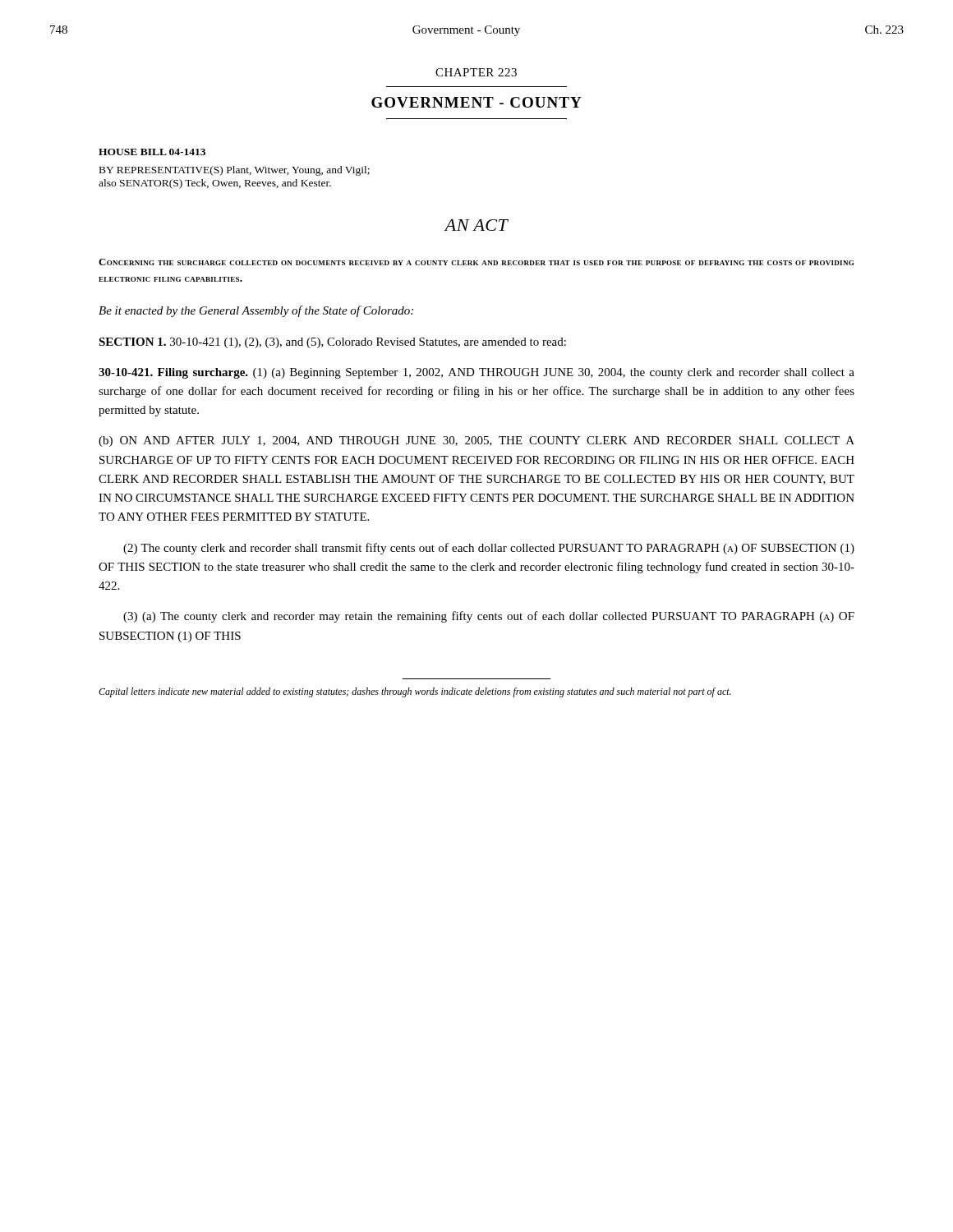Select the element starting "BY REPRESENTATIVE(S) Plant,"

(x=234, y=176)
